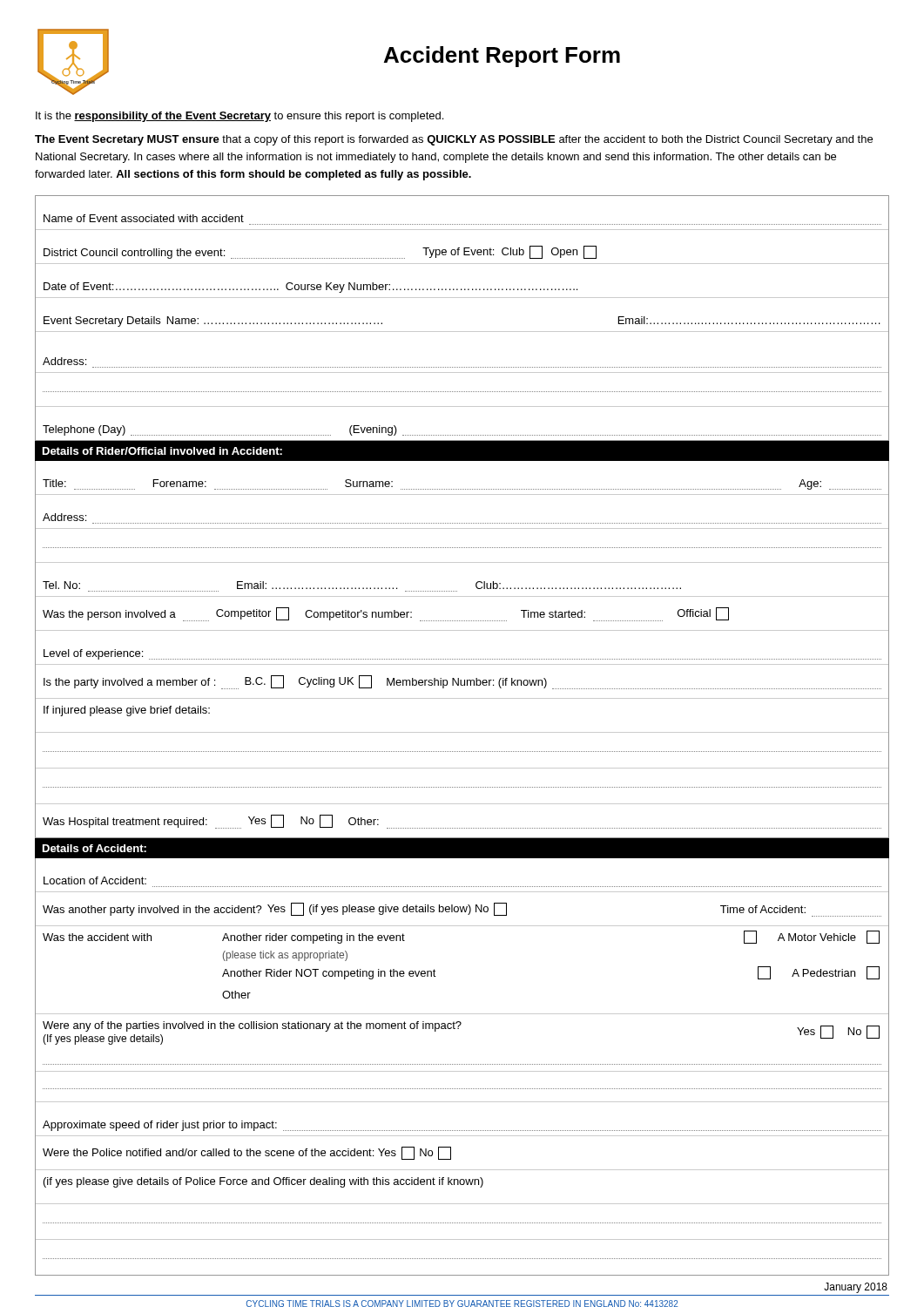This screenshot has width=924, height=1307.
Task: Select the text block starting "Was another party involved"
Action: [462, 909]
